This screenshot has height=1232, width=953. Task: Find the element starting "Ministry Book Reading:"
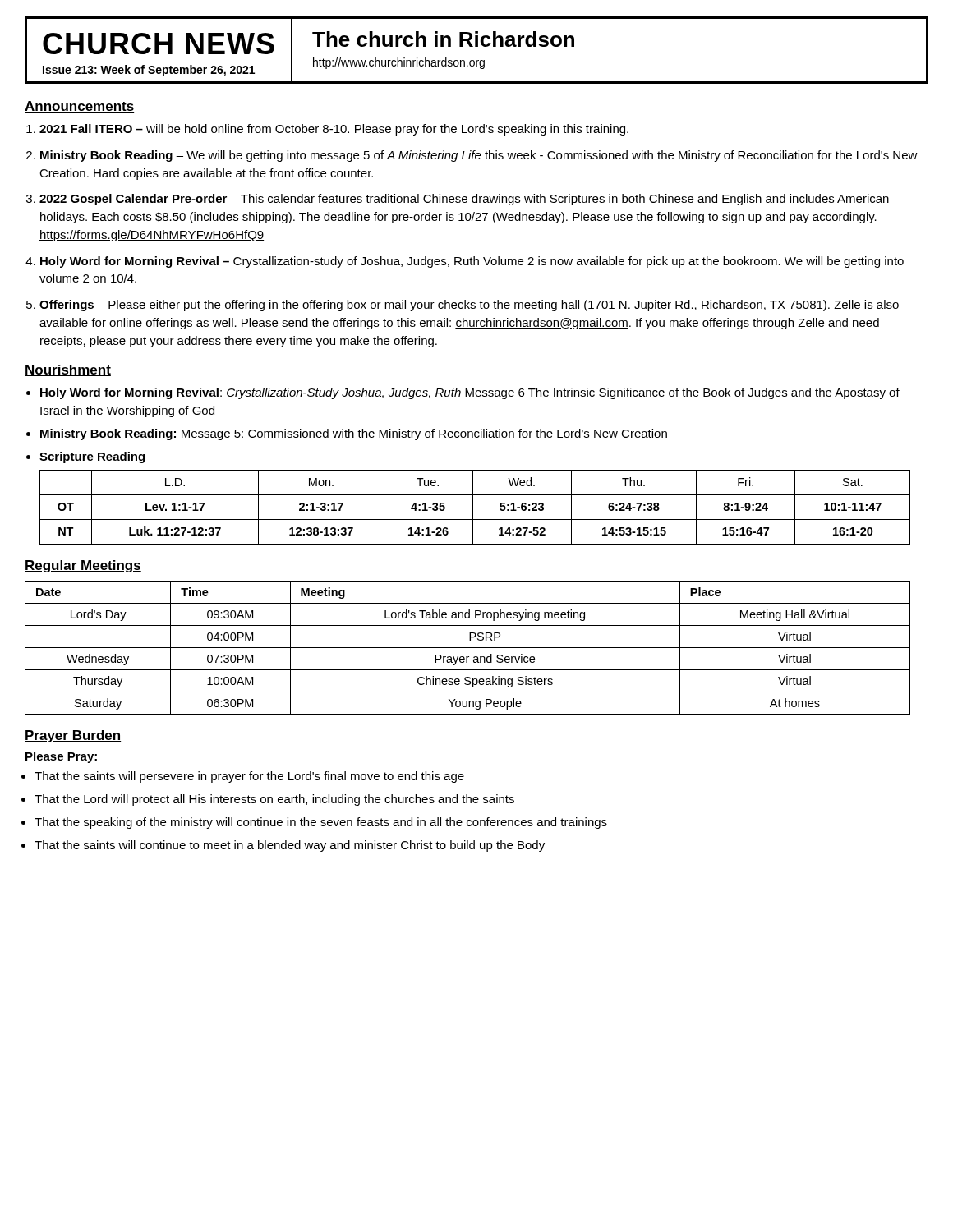coord(354,433)
